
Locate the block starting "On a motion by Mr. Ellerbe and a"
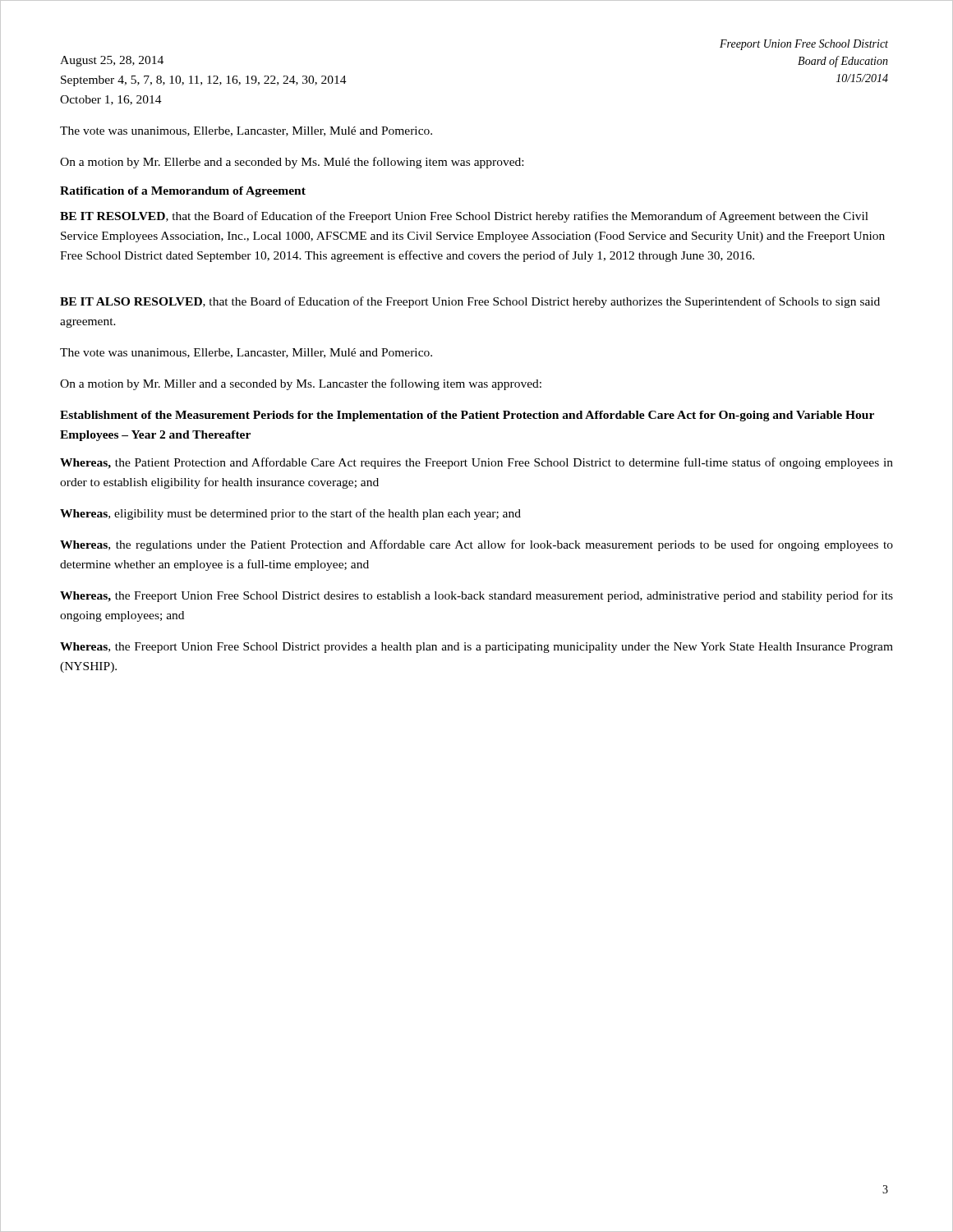coord(292,161)
